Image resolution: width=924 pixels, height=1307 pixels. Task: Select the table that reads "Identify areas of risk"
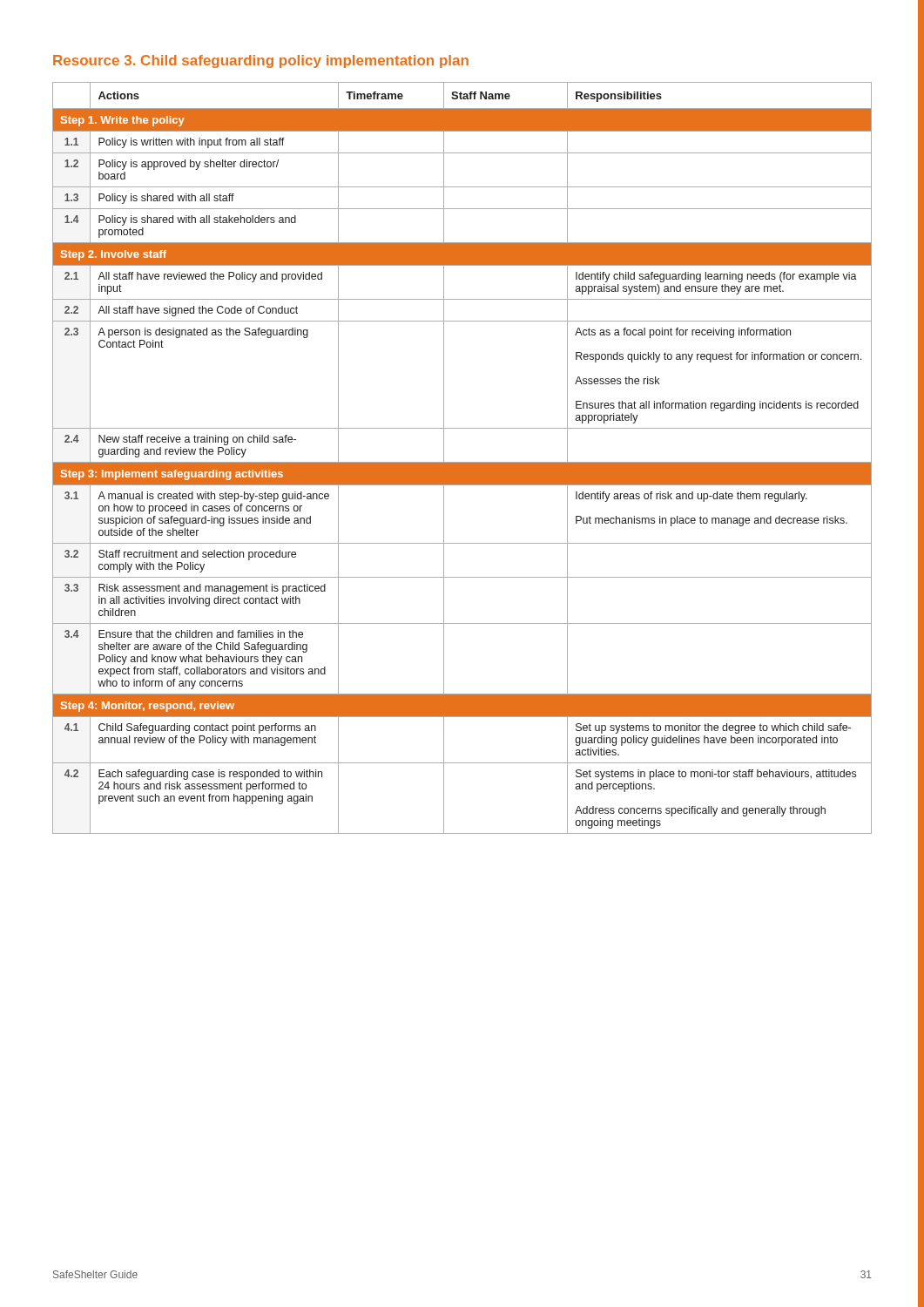(462, 458)
